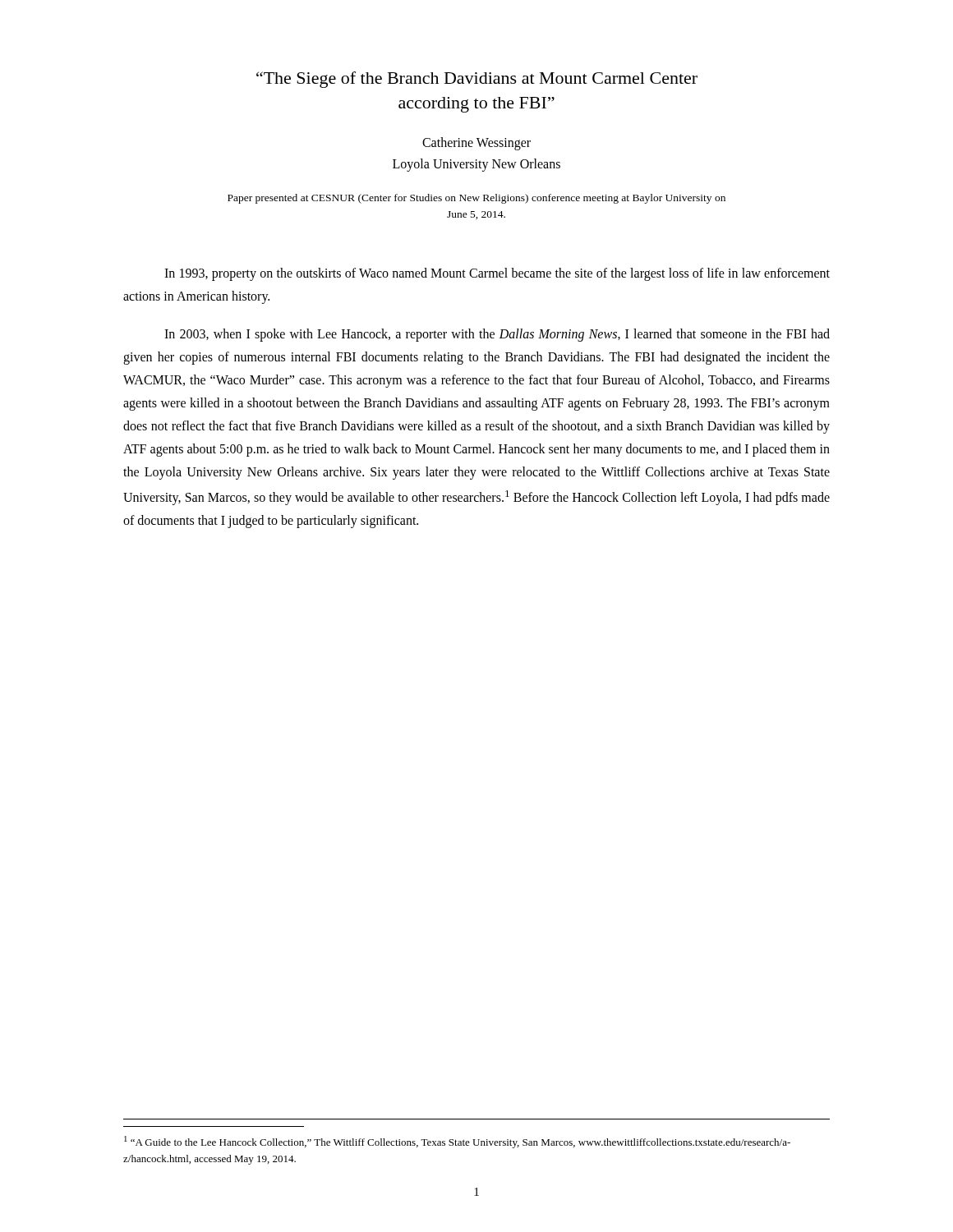Viewport: 953px width, 1232px height.
Task: Locate the title
Action: (x=476, y=90)
